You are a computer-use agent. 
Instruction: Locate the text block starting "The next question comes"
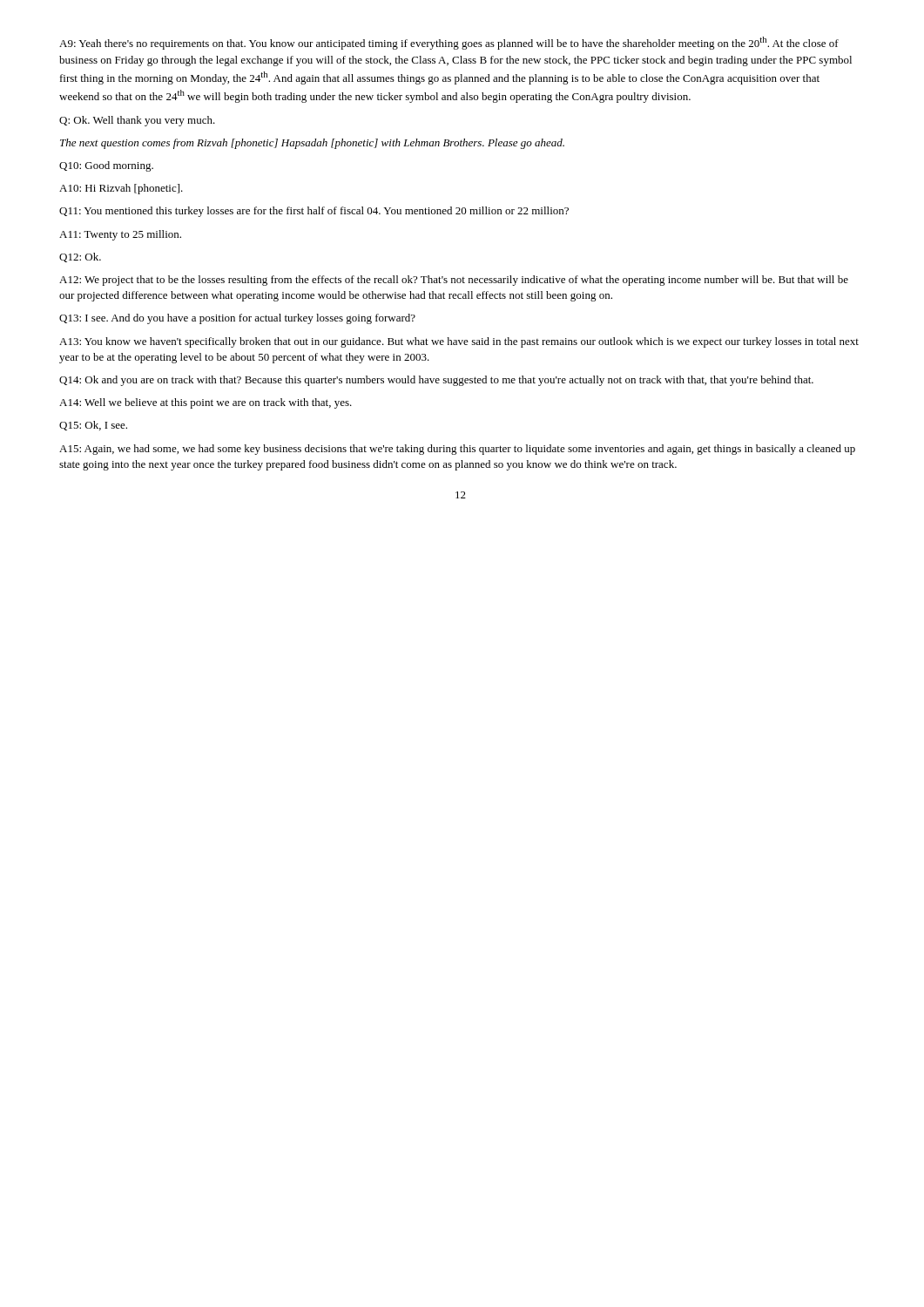312,142
